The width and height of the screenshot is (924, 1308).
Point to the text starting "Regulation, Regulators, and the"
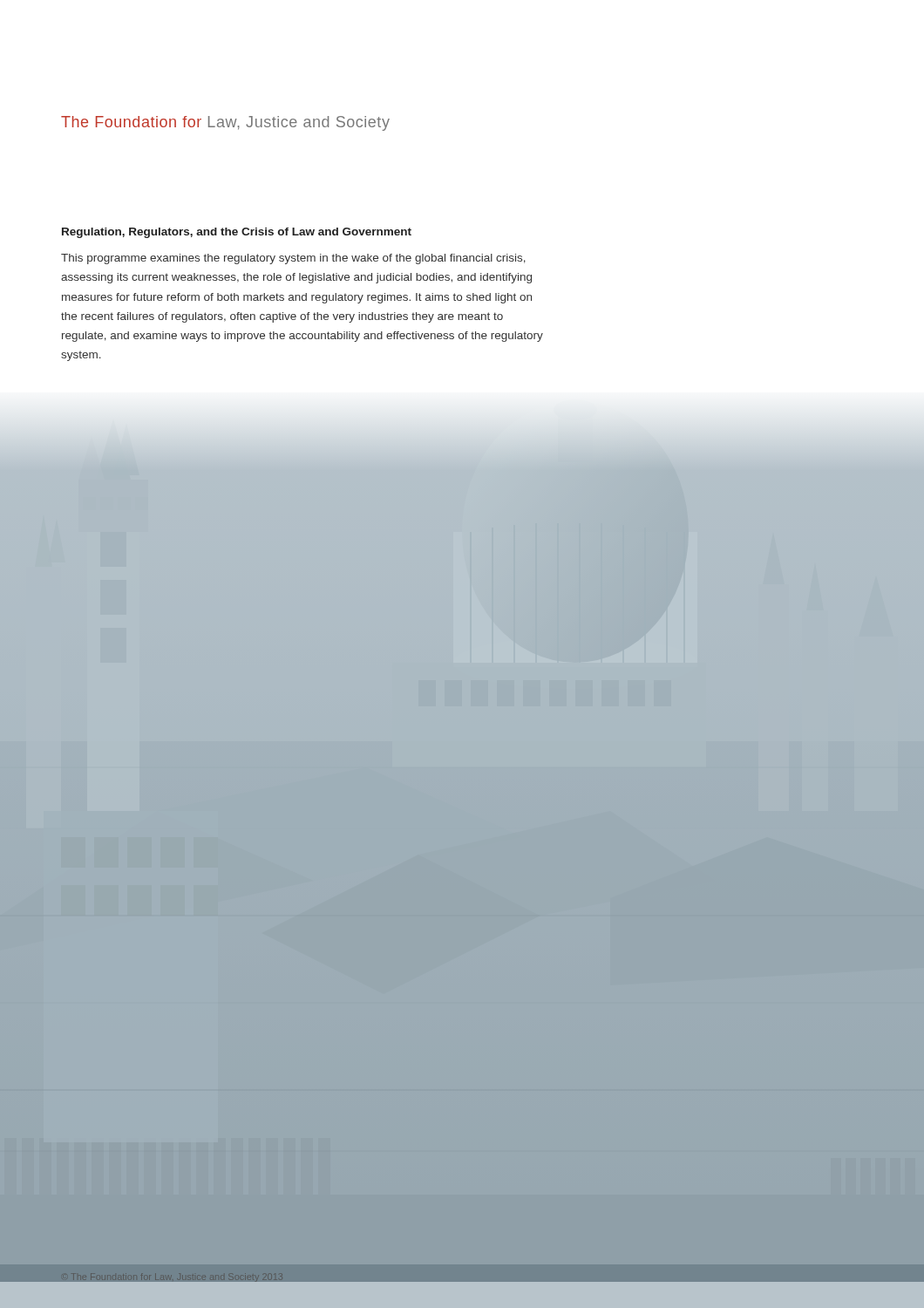pyautogui.click(x=236, y=232)
